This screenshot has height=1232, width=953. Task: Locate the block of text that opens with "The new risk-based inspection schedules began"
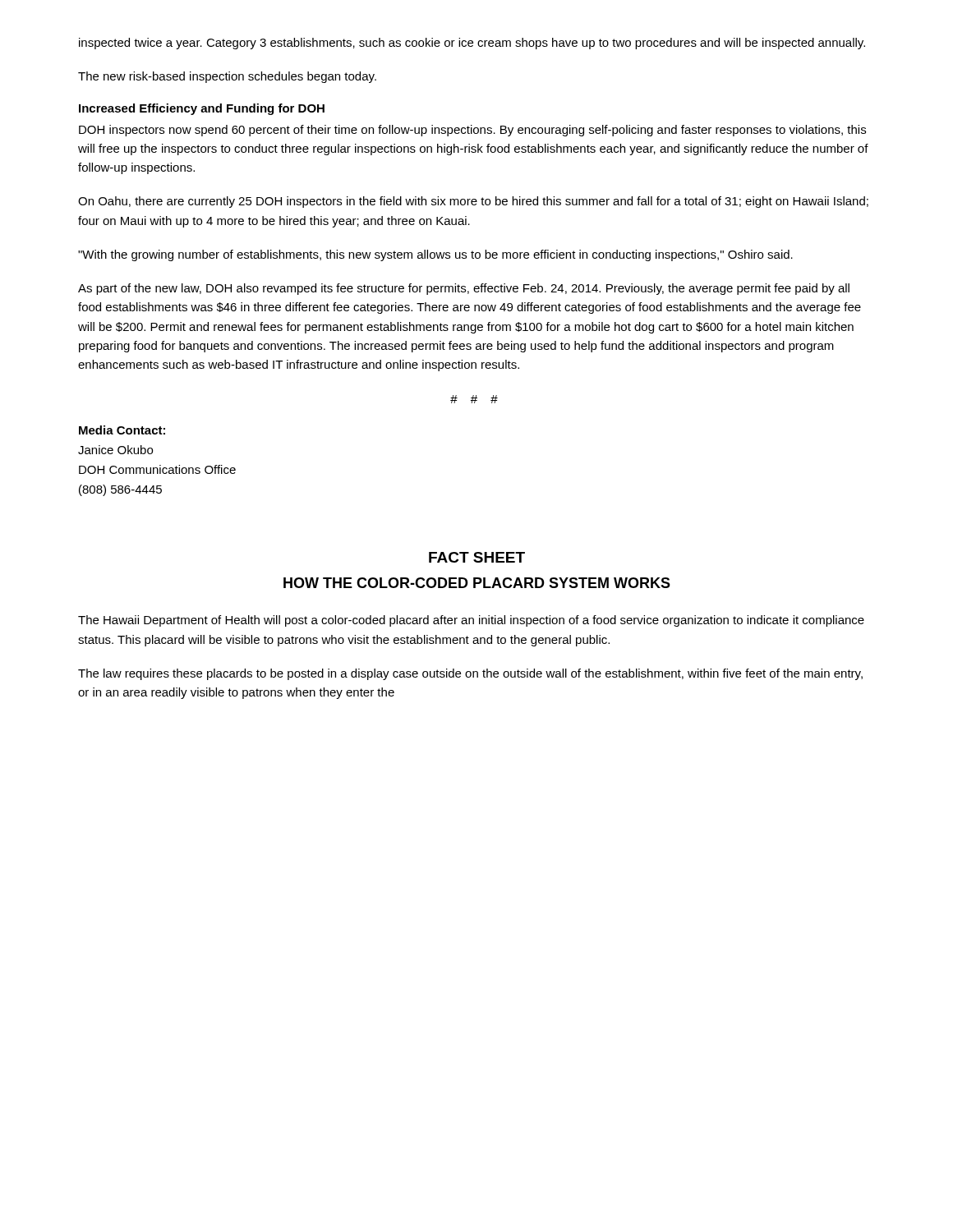(228, 76)
